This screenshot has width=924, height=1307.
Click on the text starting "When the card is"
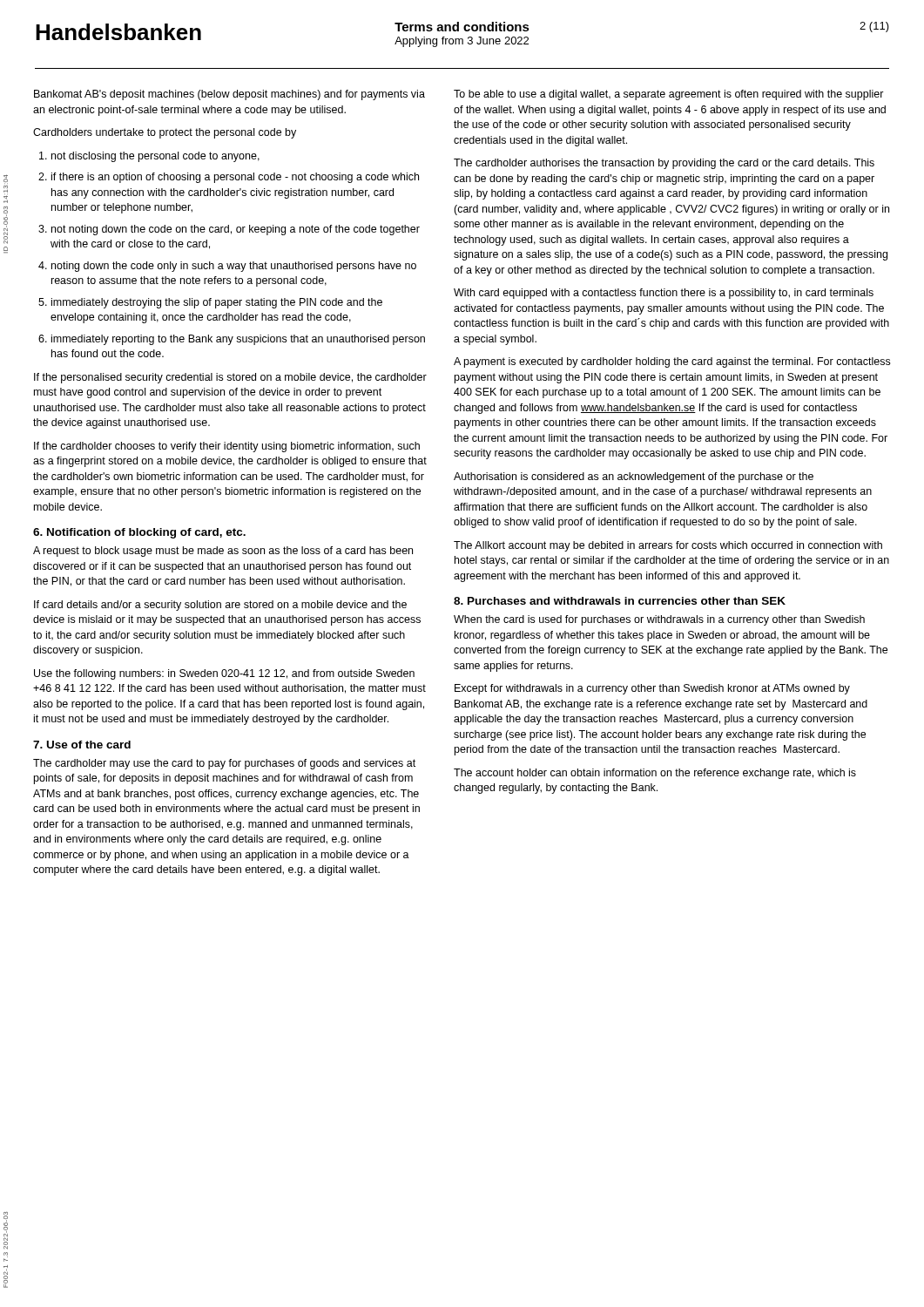pos(672,643)
